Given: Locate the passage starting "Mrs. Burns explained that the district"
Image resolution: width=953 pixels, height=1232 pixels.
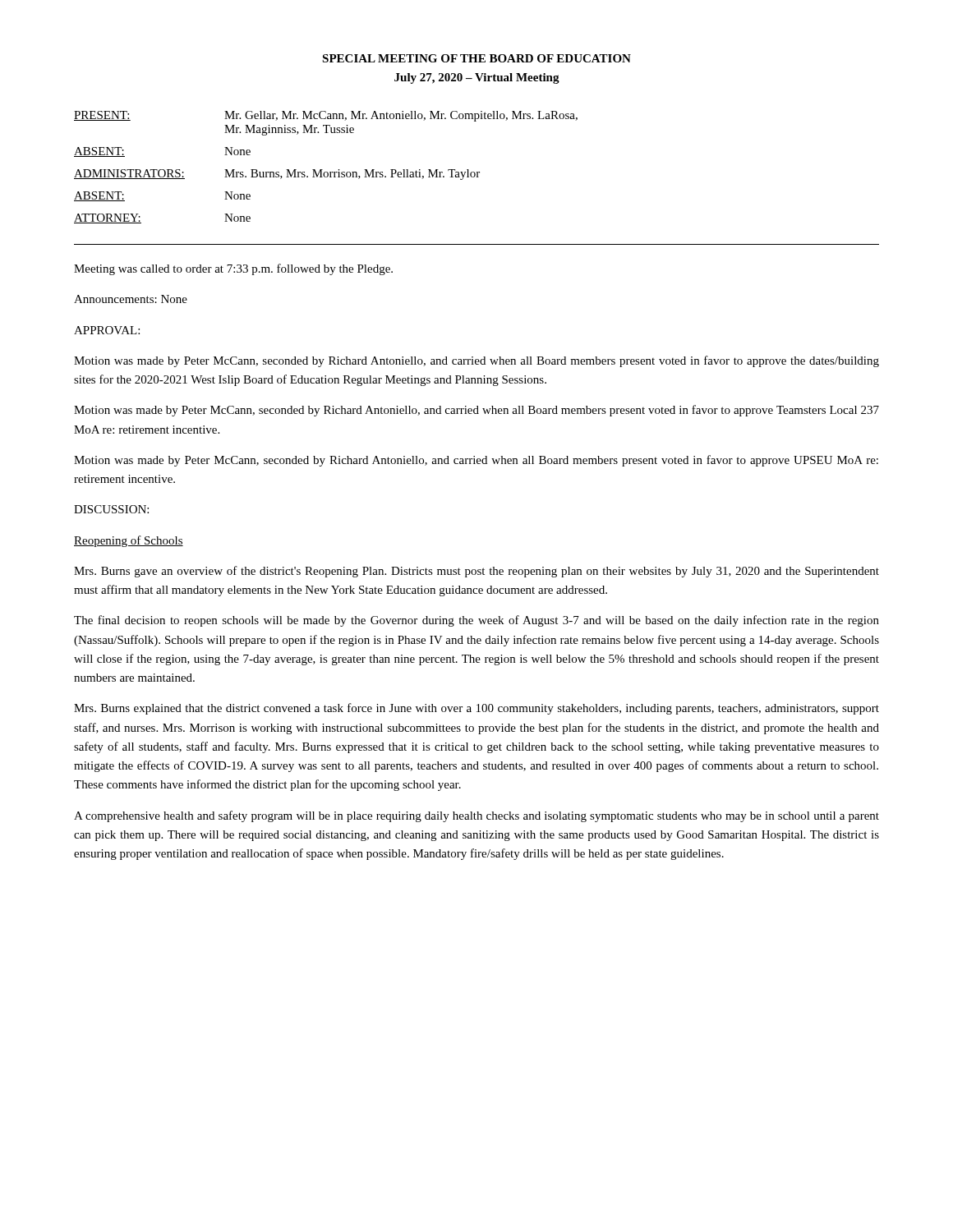Looking at the screenshot, I should pyautogui.click(x=476, y=746).
